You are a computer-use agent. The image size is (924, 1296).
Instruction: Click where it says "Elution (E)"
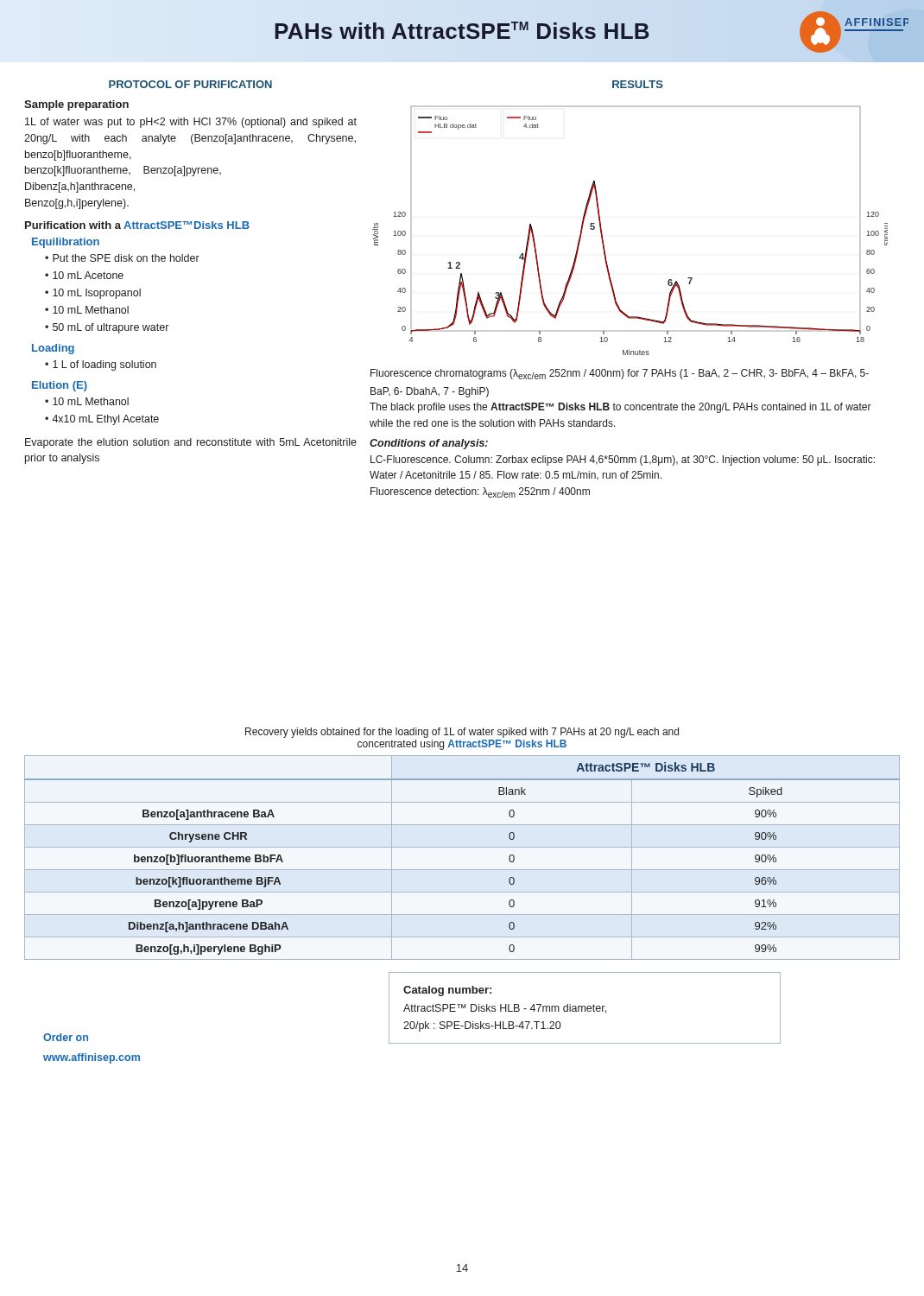(59, 385)
